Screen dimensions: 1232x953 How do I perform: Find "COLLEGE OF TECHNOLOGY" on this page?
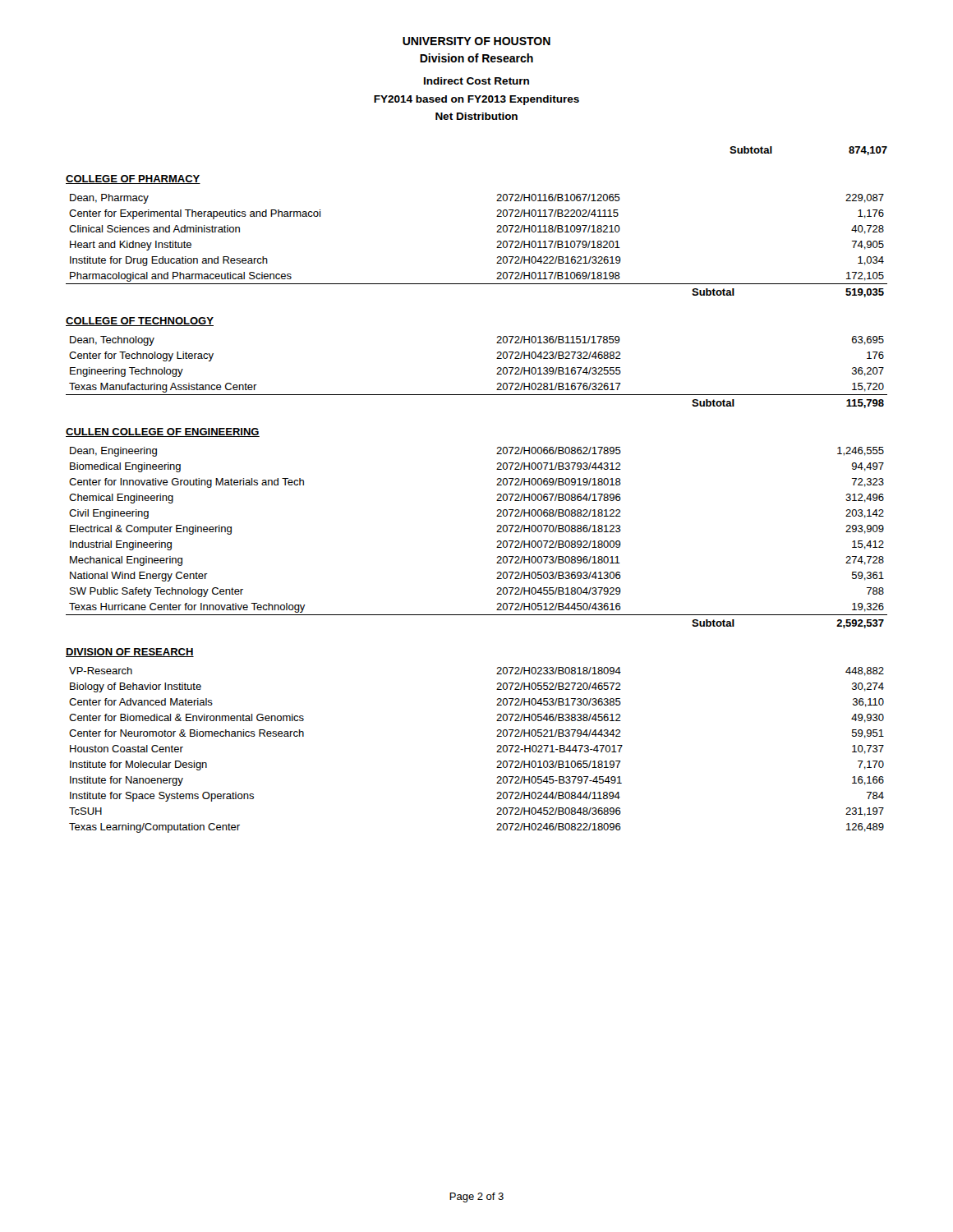(140, 321)
